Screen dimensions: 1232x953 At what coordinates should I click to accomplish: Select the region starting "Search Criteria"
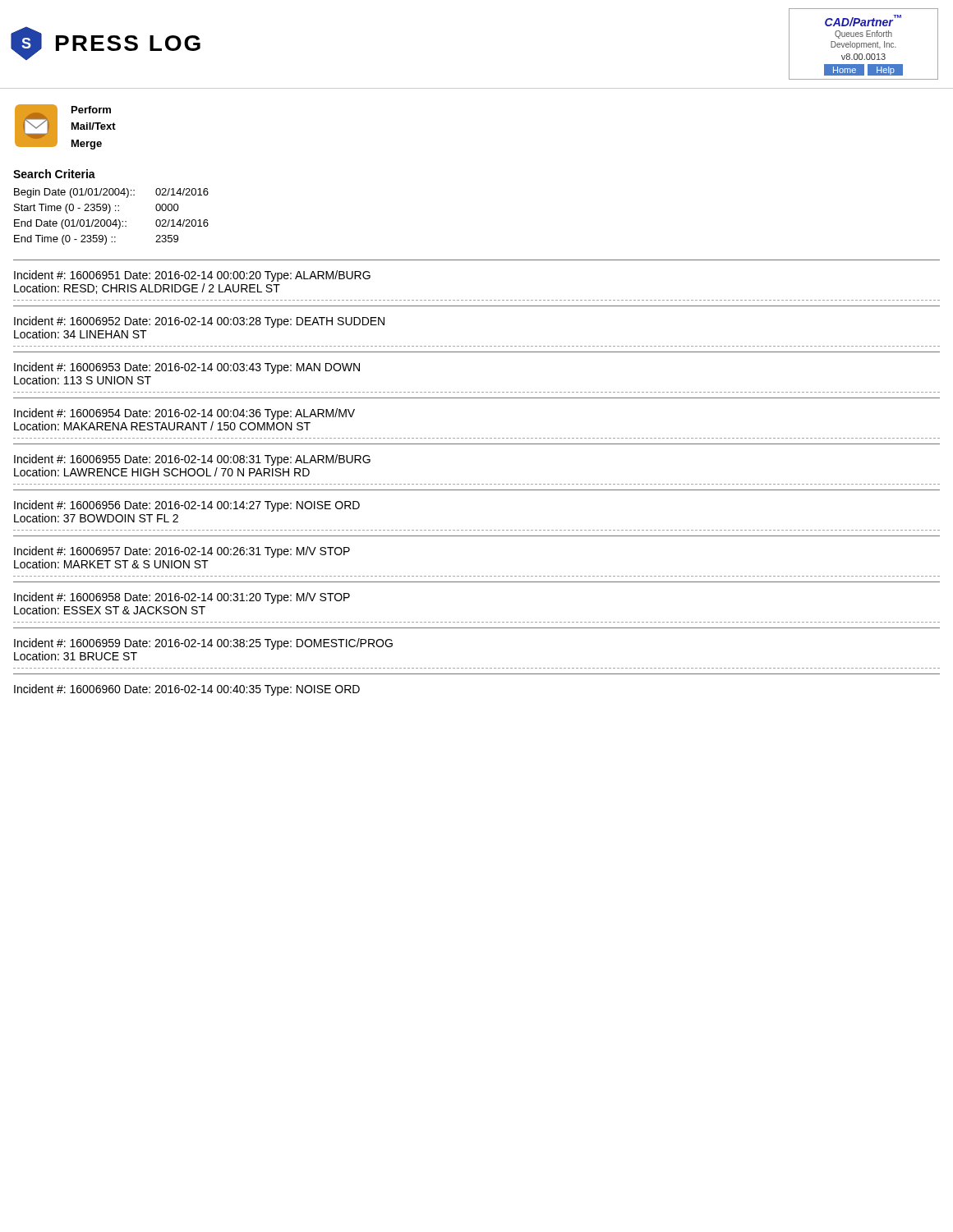54,174
